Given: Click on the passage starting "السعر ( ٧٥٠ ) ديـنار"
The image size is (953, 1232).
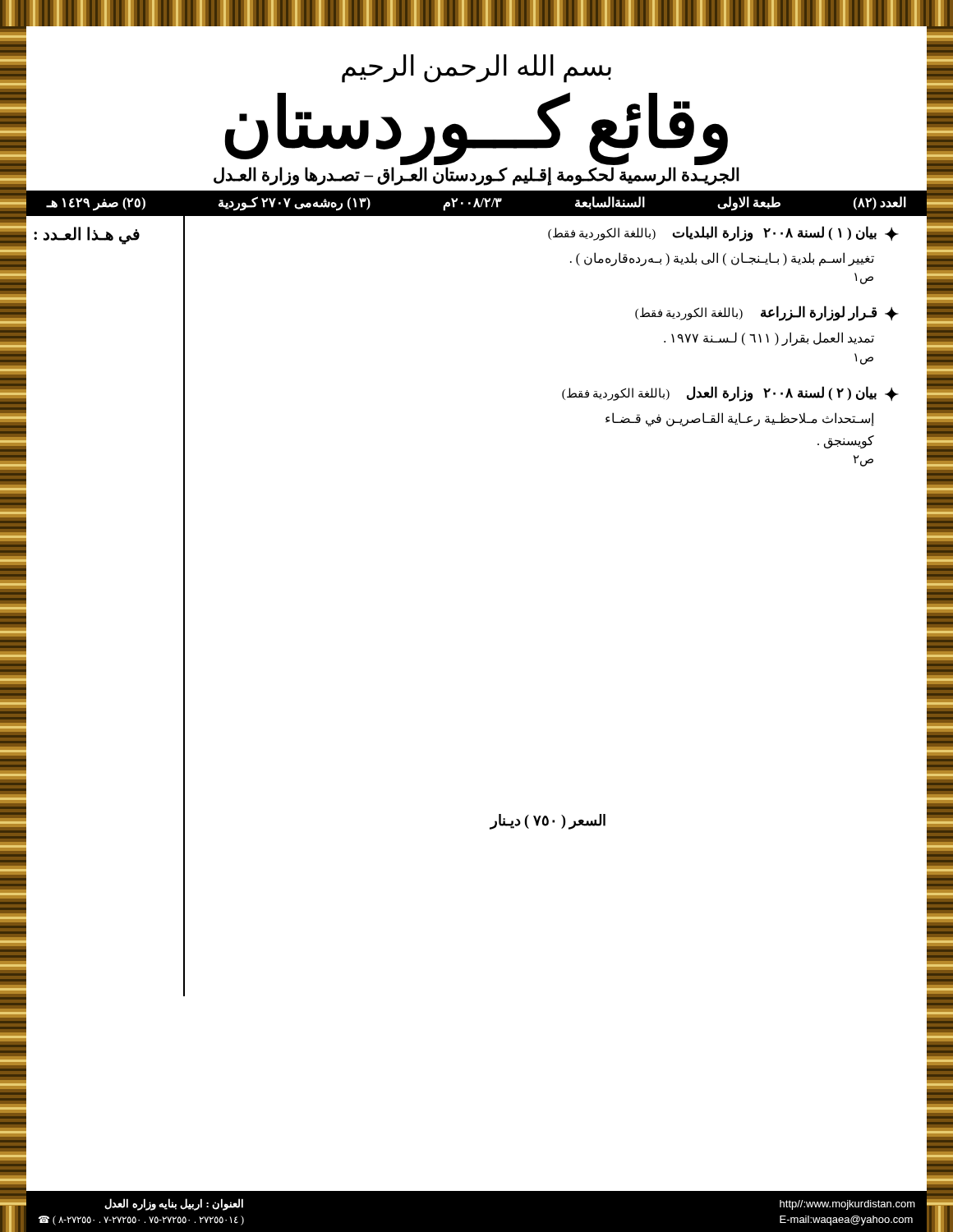Looking at the screenshot, I should 548,821.
